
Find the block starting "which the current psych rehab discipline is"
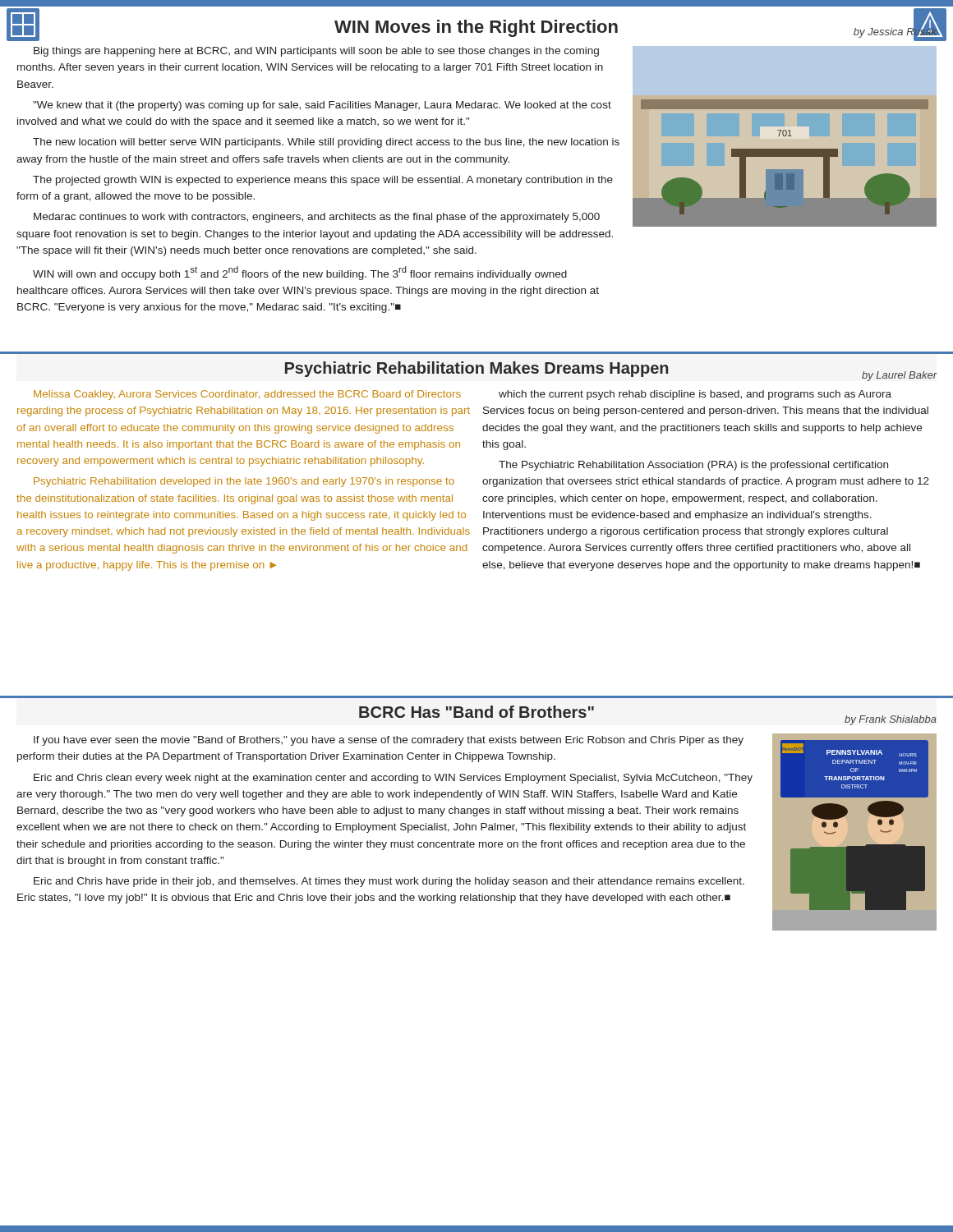pyautogui.click(x=709, y=480)
